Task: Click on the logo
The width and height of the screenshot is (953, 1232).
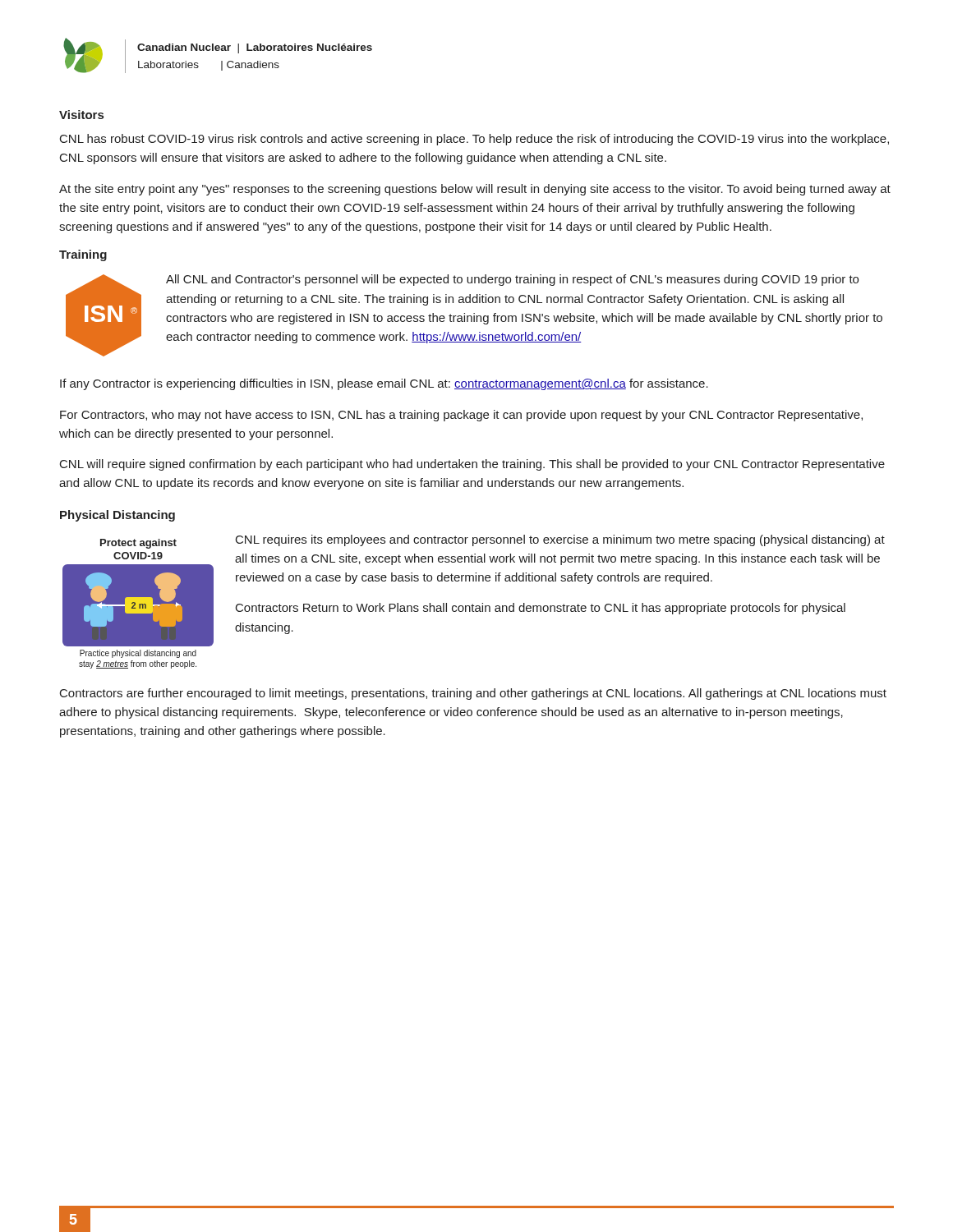Action: [x=104, y=317]
